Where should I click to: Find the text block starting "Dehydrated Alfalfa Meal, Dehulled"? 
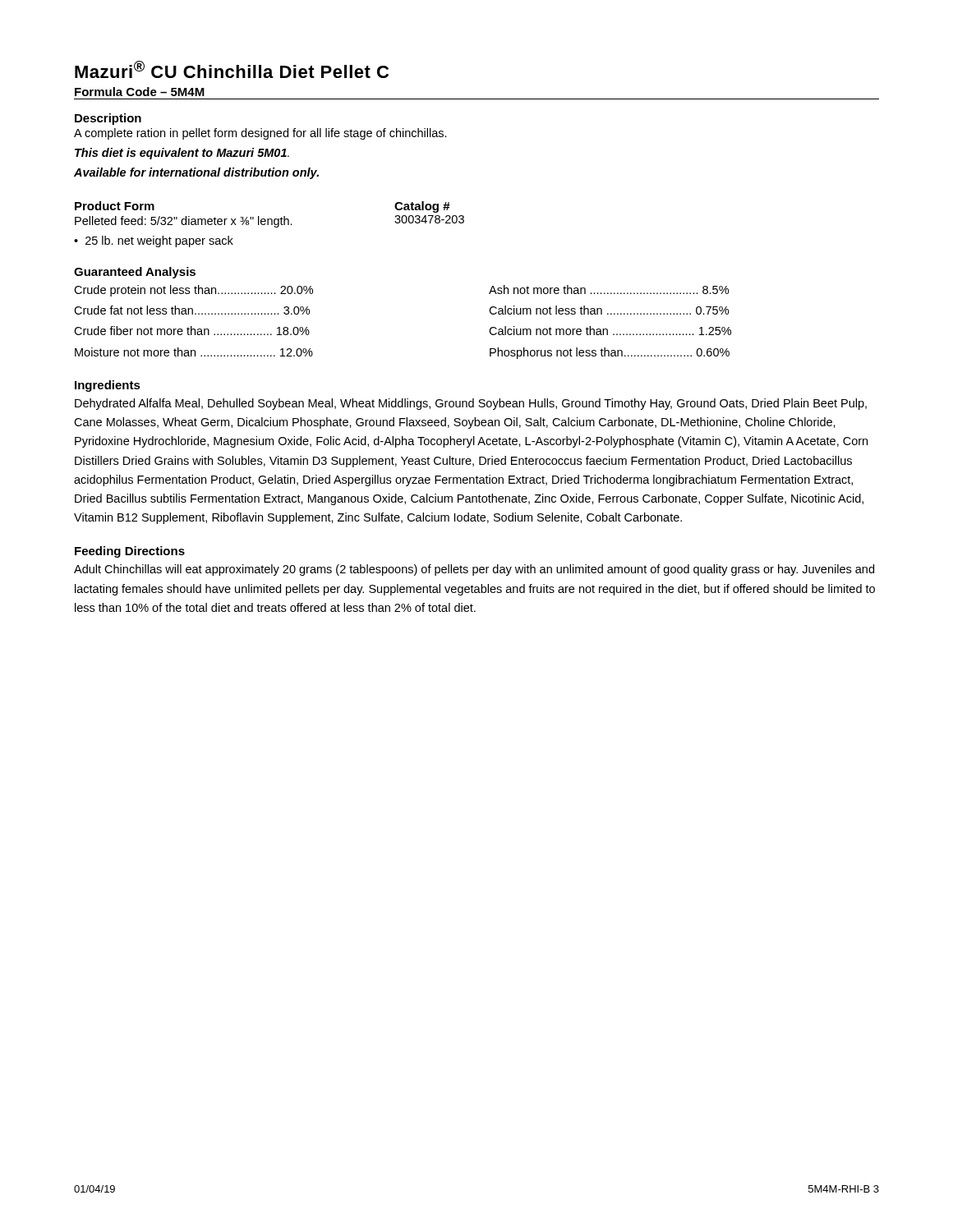coord(476,461)
